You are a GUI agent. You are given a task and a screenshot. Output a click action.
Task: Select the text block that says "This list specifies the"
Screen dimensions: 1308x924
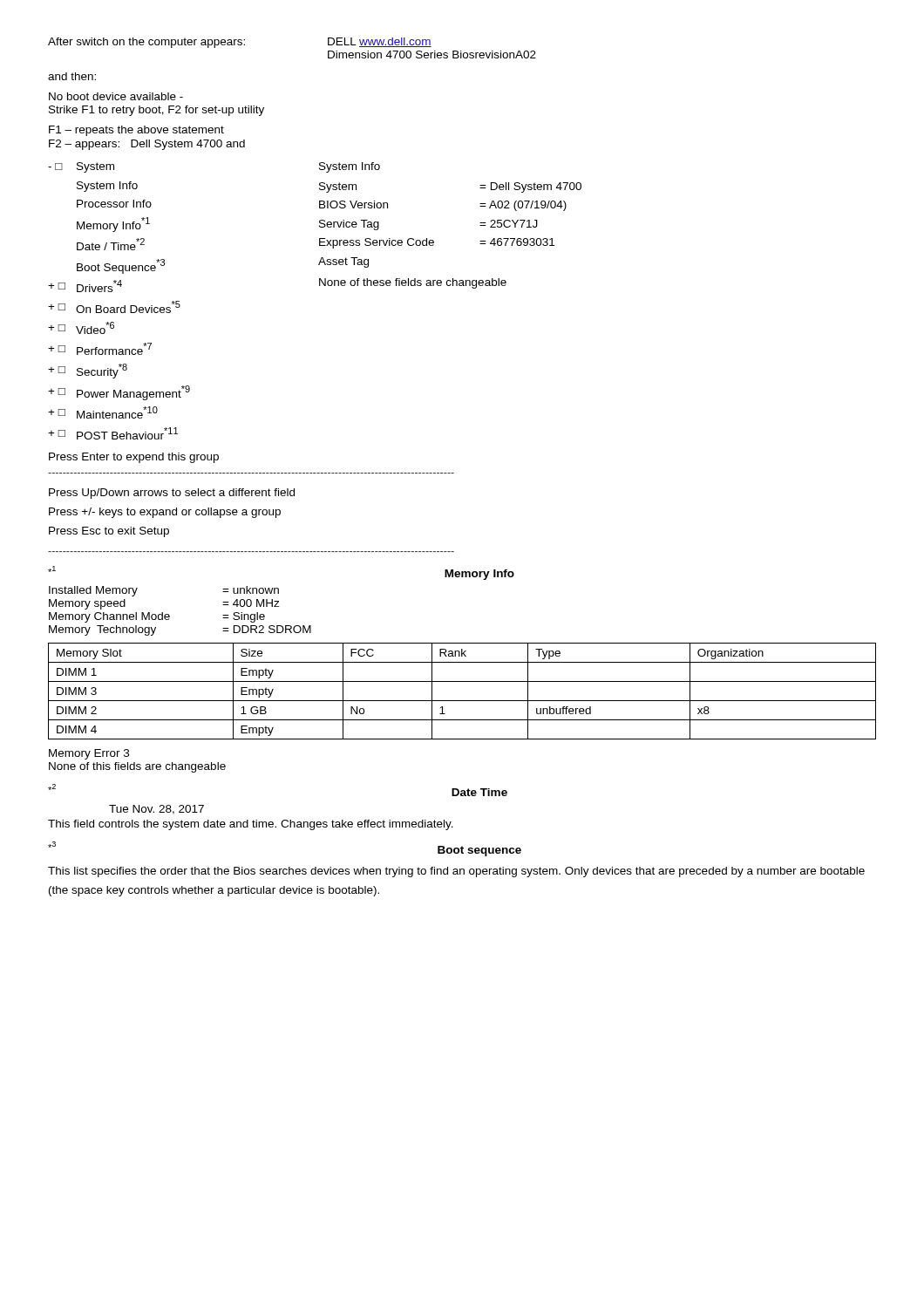[x=456, y=880]
